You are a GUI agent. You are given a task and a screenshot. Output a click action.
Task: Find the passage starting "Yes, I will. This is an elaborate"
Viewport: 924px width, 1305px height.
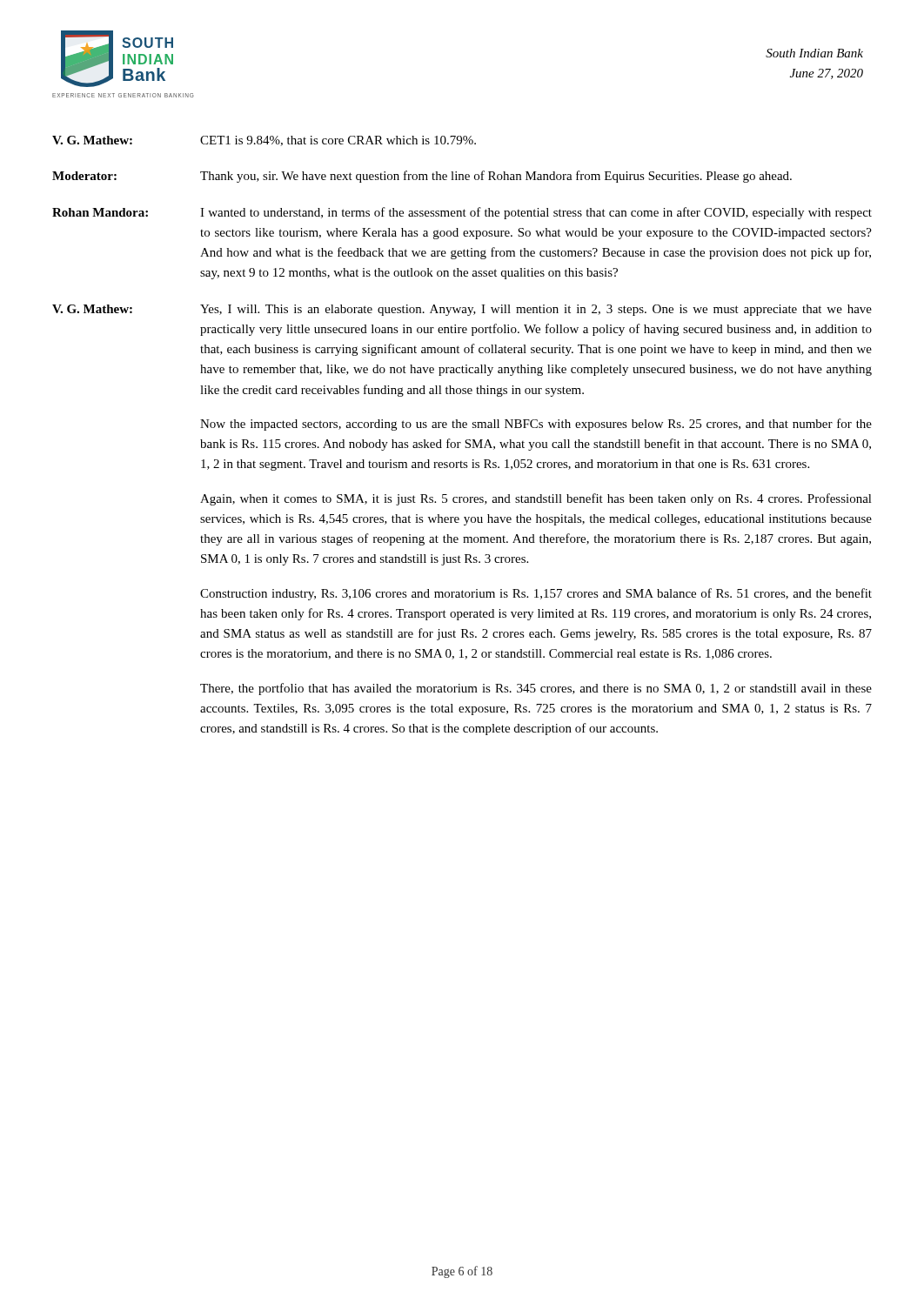pyautogui.click(x=536, y=519)
